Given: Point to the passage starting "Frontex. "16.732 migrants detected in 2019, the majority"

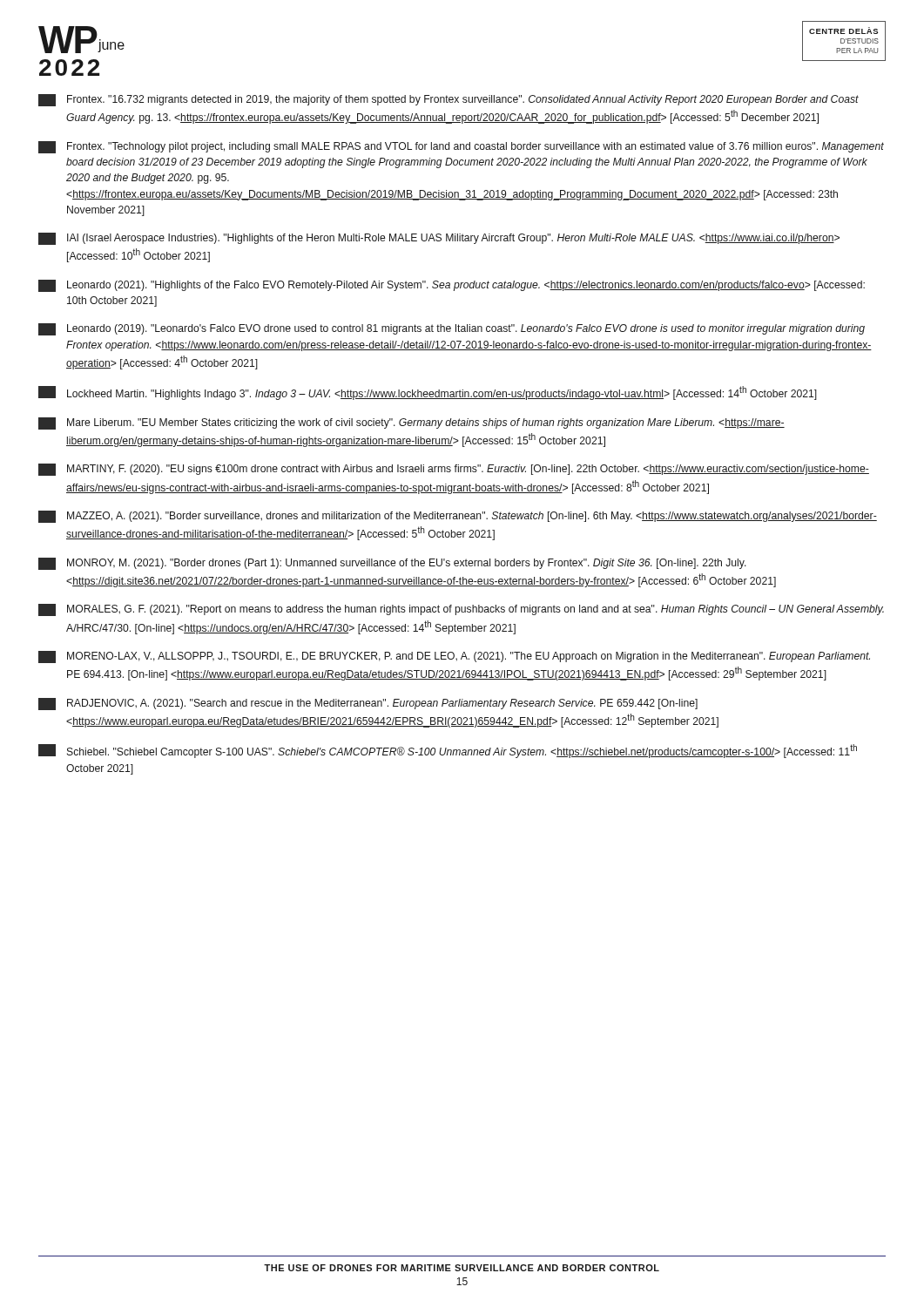Looking at the screenshot, I should pos(462,109).
